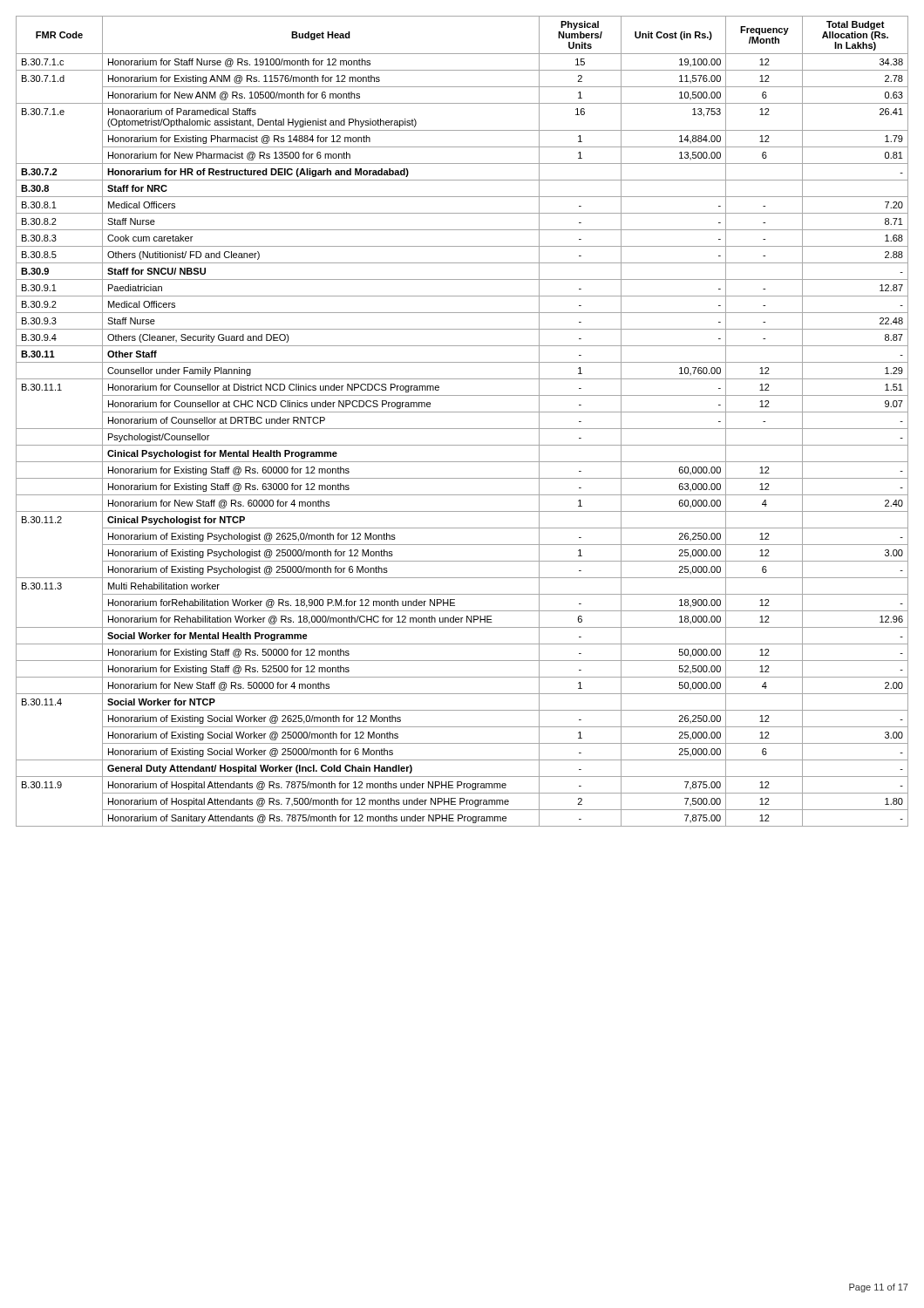Click on the table containing "Honorarium for Existing Staff @"
The image size is (924, 1308).
(x=462, y=421)
